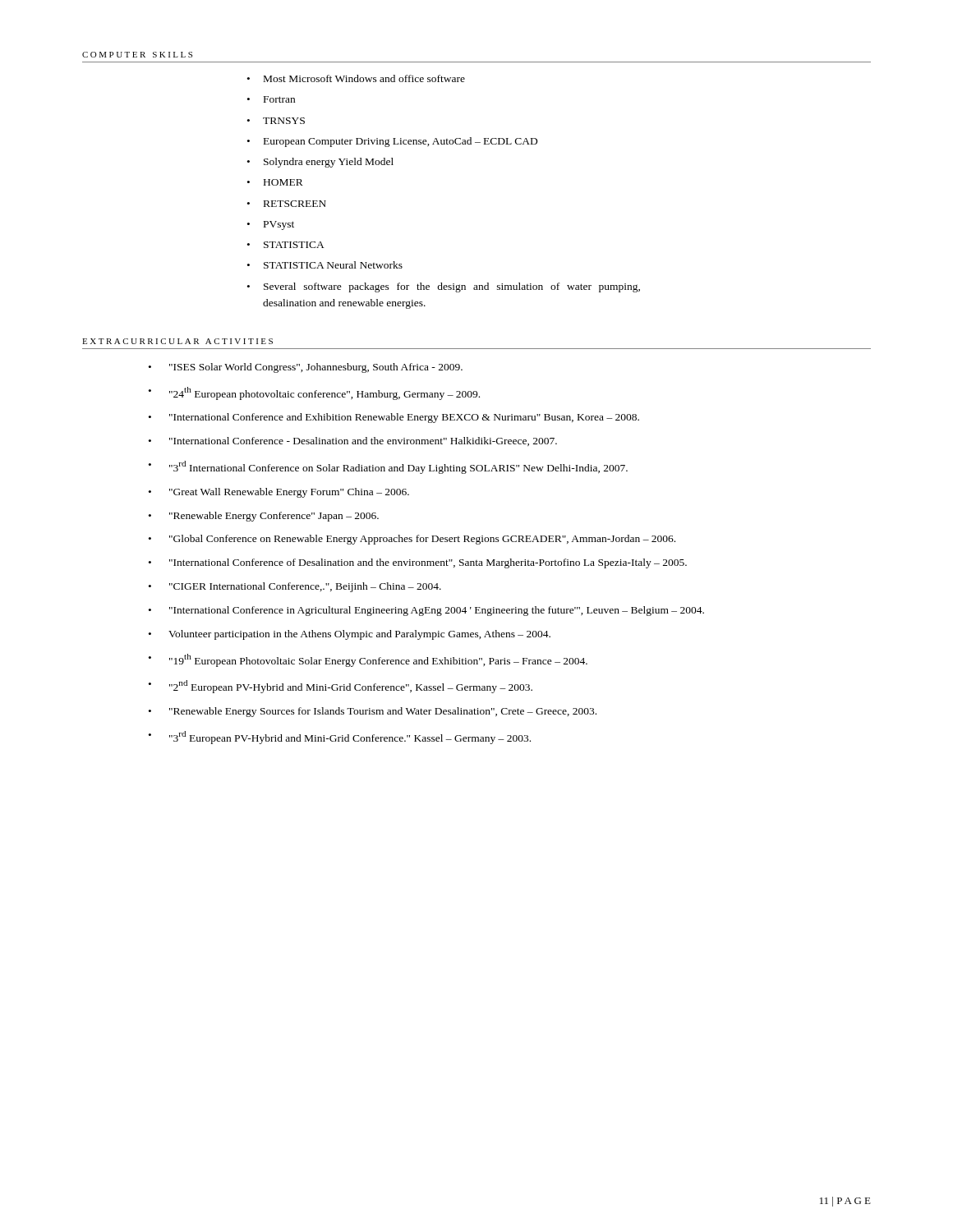Click on the list item containing "Several software packages for"
Screen dimensions: 1232x953
(452, 294)
